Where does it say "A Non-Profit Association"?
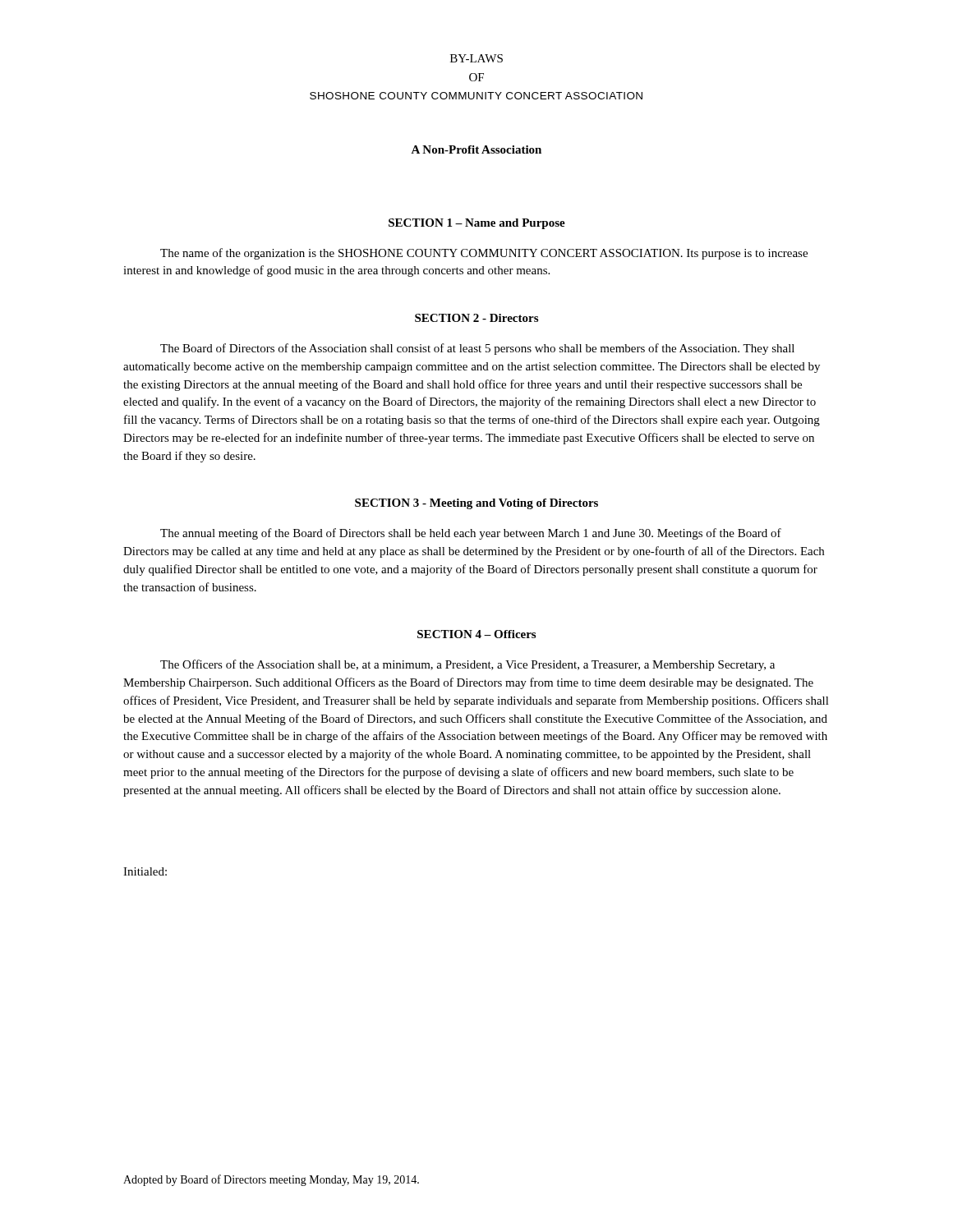Screen dimensions: 1232x953 tap(476, 149)
